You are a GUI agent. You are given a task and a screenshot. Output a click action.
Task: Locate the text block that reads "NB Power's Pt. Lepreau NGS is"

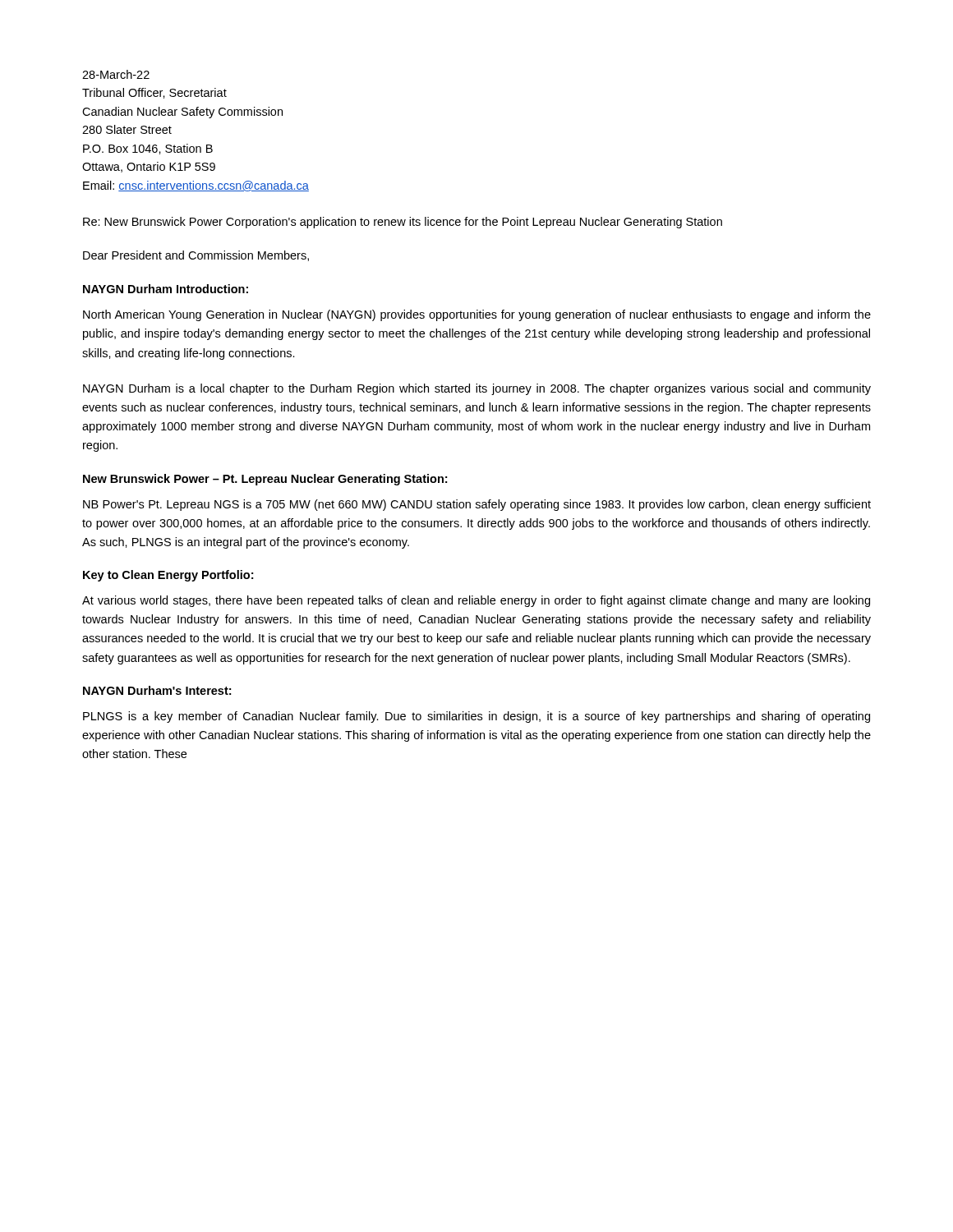tap(476, 523)
